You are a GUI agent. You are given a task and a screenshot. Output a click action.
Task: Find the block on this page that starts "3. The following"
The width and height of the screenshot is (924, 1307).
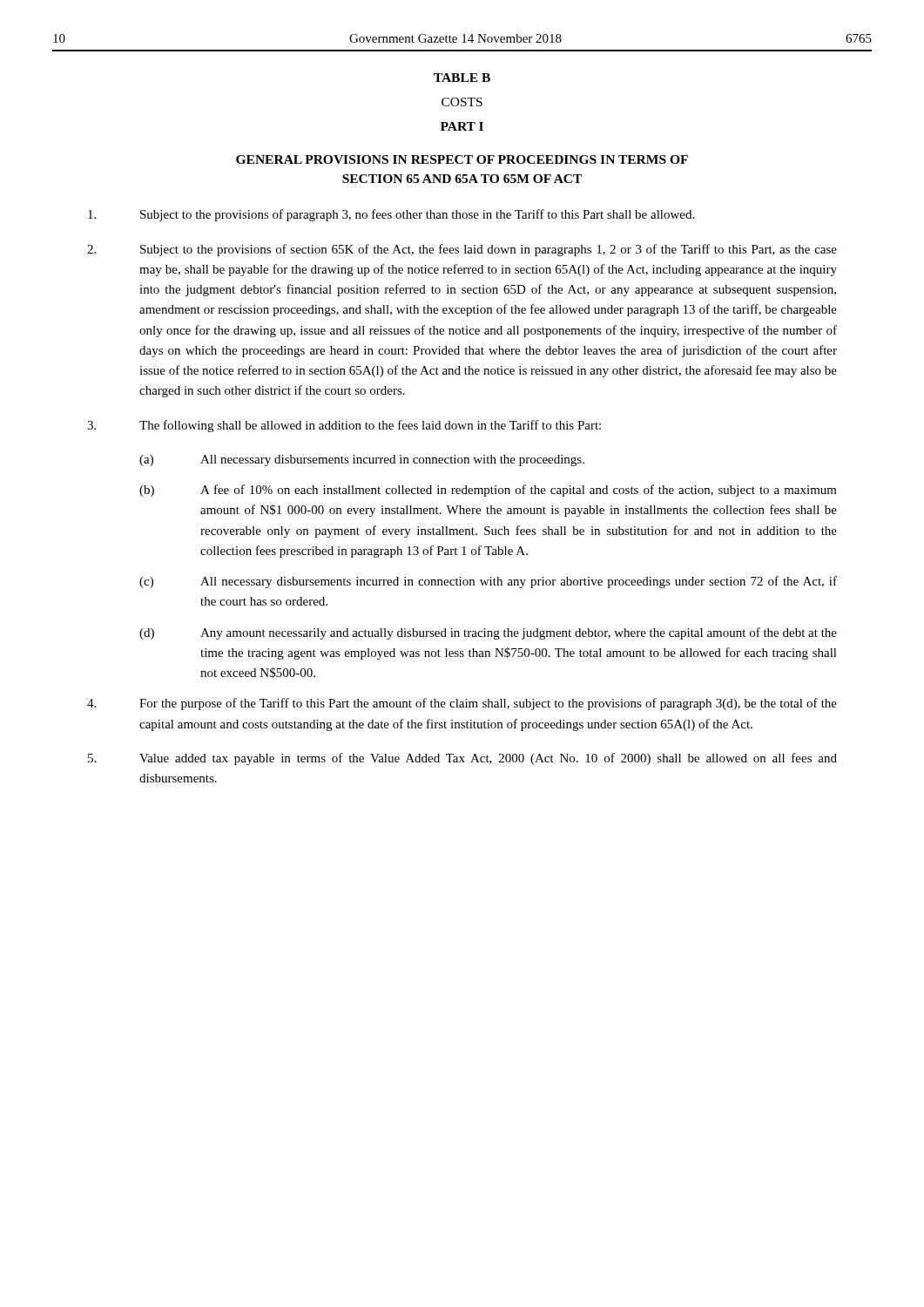pos(462,425)
